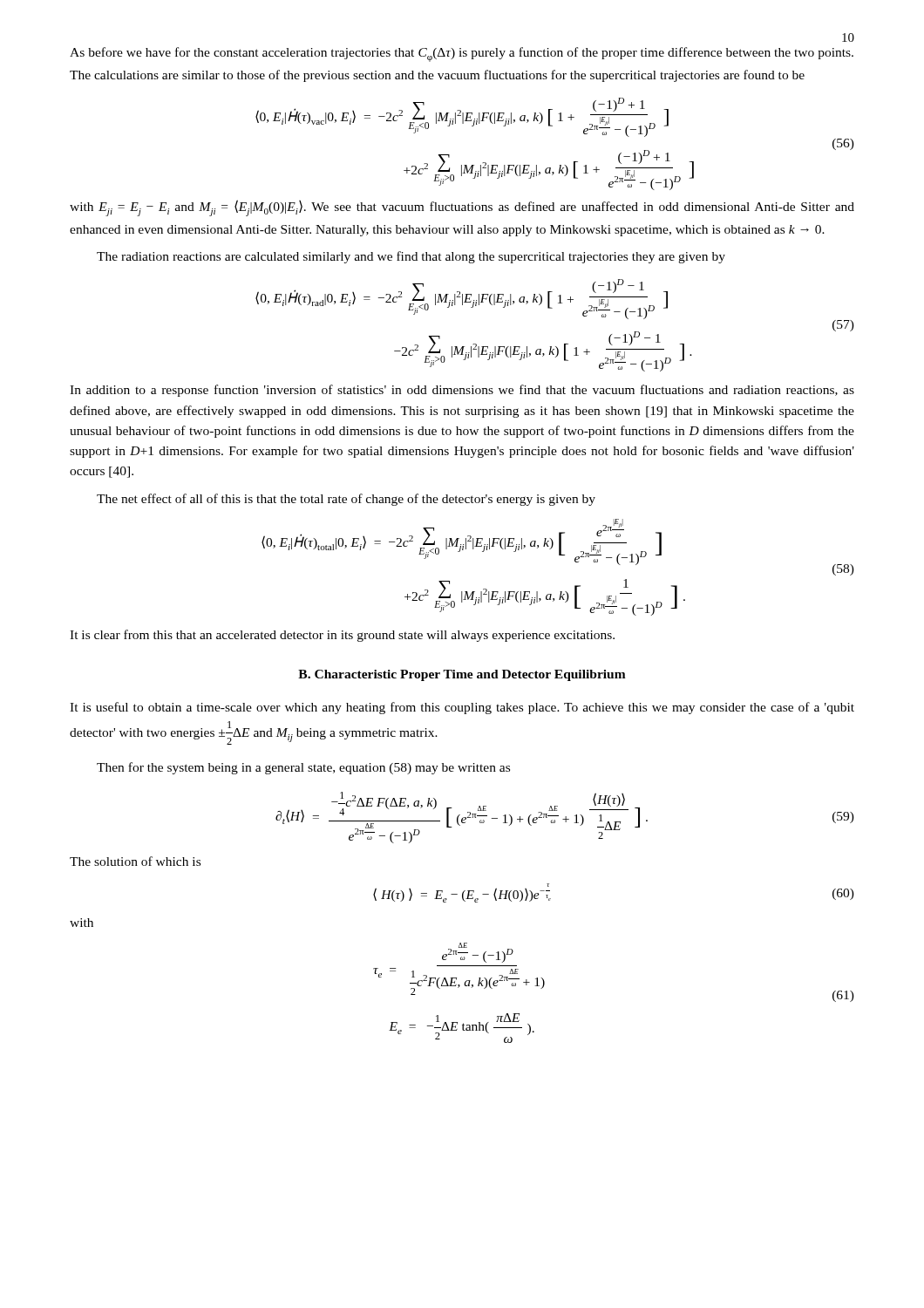
Task: Point to the text block starting "⟨0, Ei|Ḣ(τ)vac|0, Ei⟩"
Action: click(x=462, y=143)
